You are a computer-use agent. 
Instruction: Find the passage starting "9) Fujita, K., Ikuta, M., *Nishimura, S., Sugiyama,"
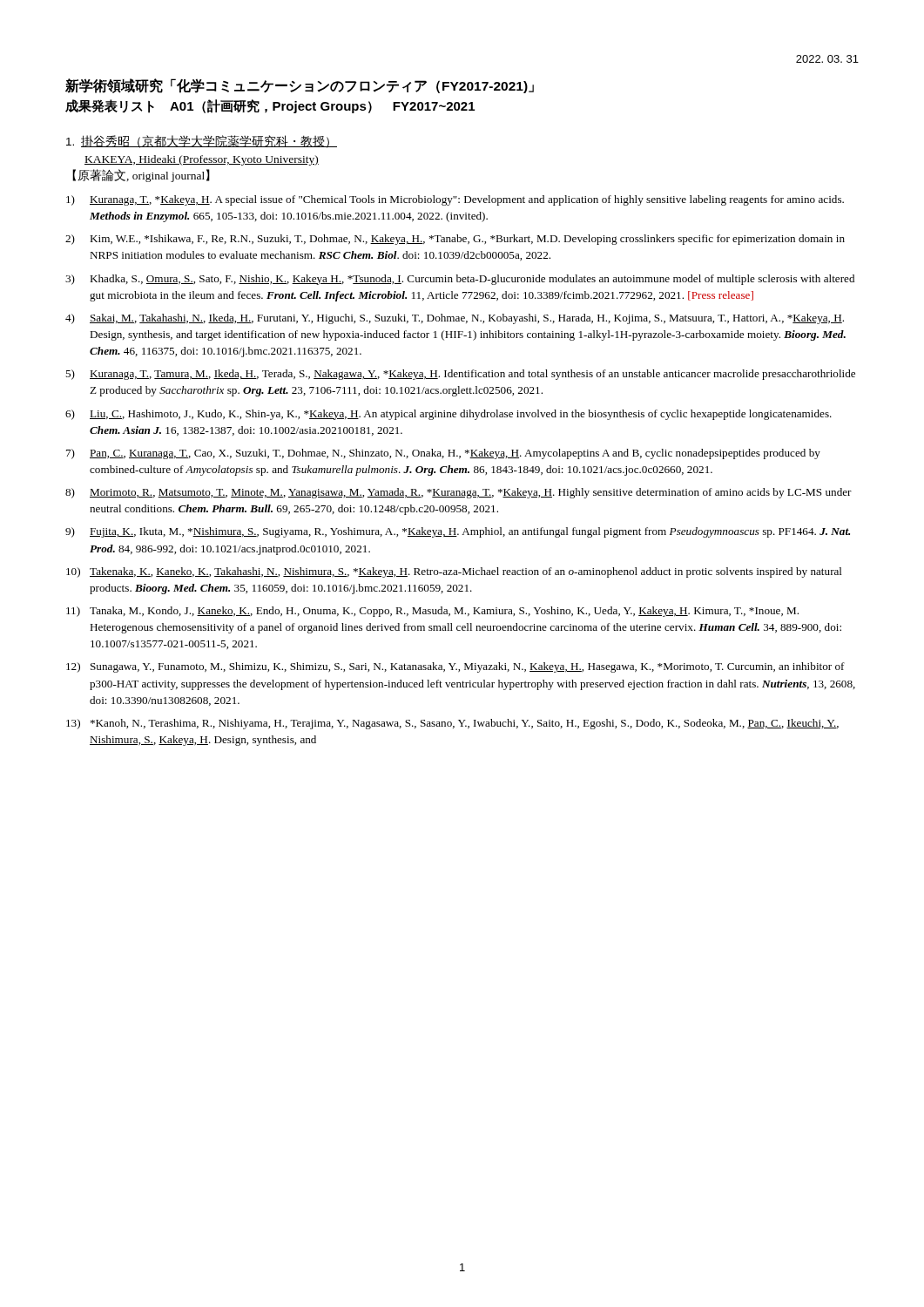[x=462, y=540]
